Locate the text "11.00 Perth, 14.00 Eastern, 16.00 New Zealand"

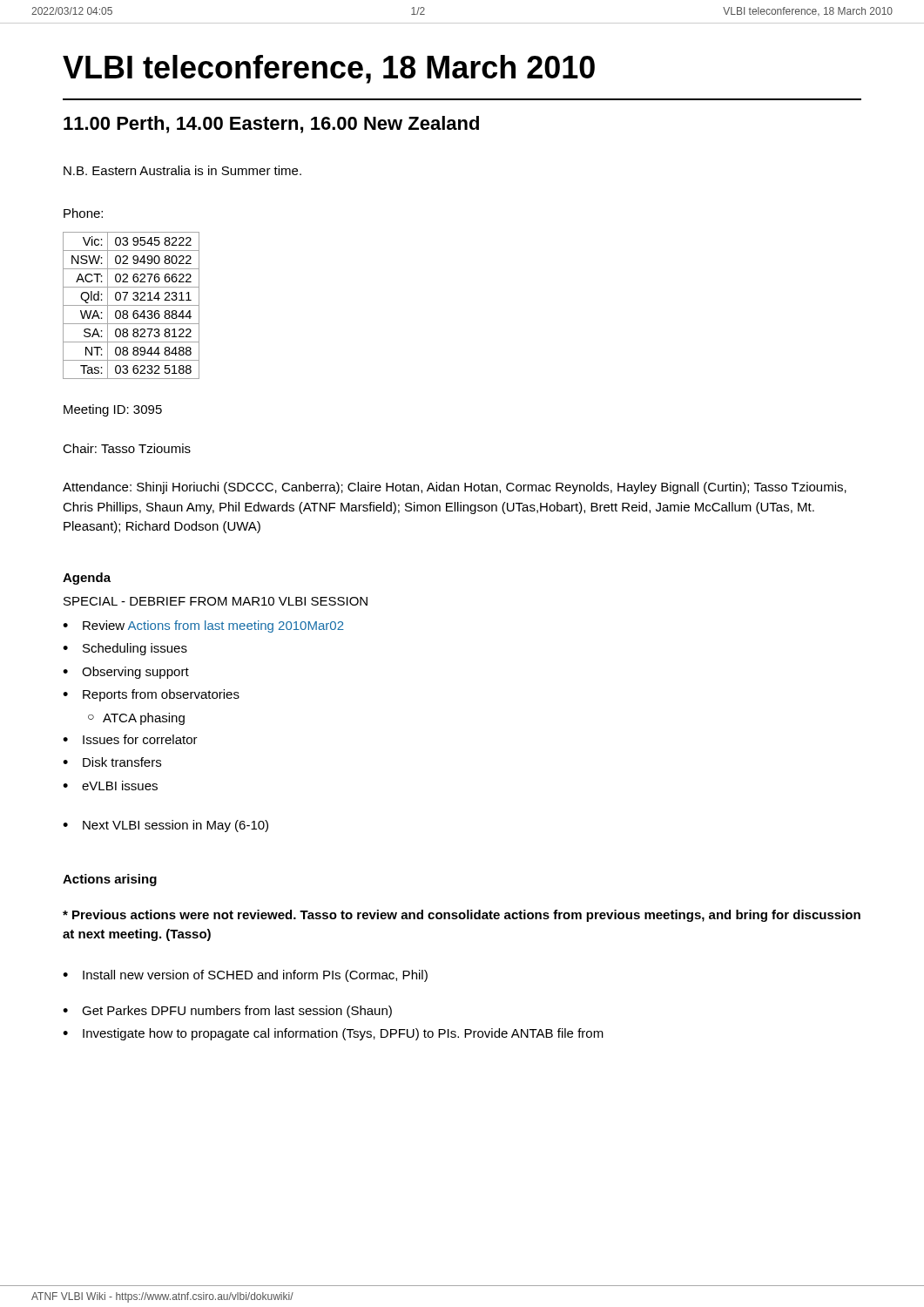[x=462, y=124]
